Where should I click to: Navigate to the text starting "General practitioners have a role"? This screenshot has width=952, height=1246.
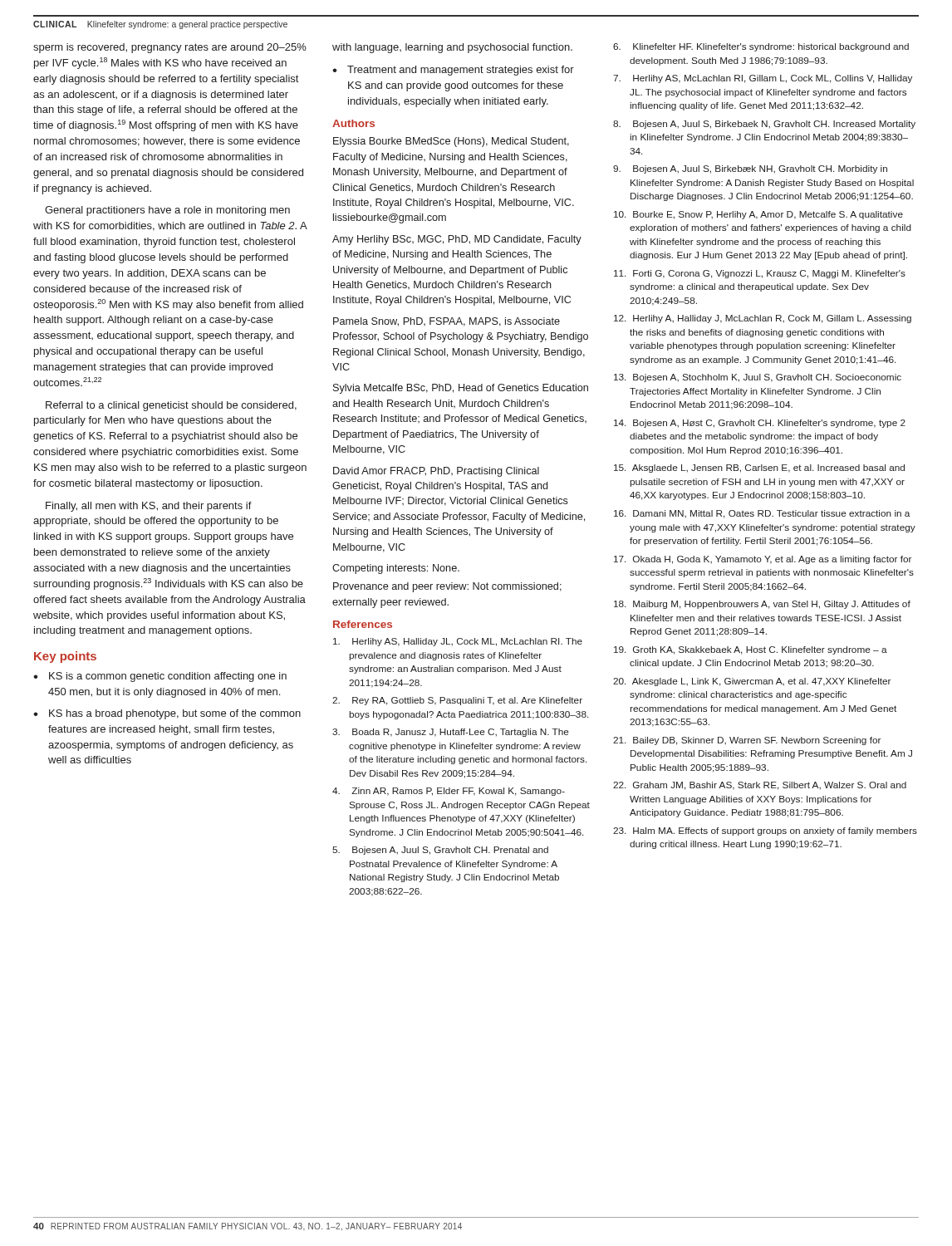pos(170,297)
